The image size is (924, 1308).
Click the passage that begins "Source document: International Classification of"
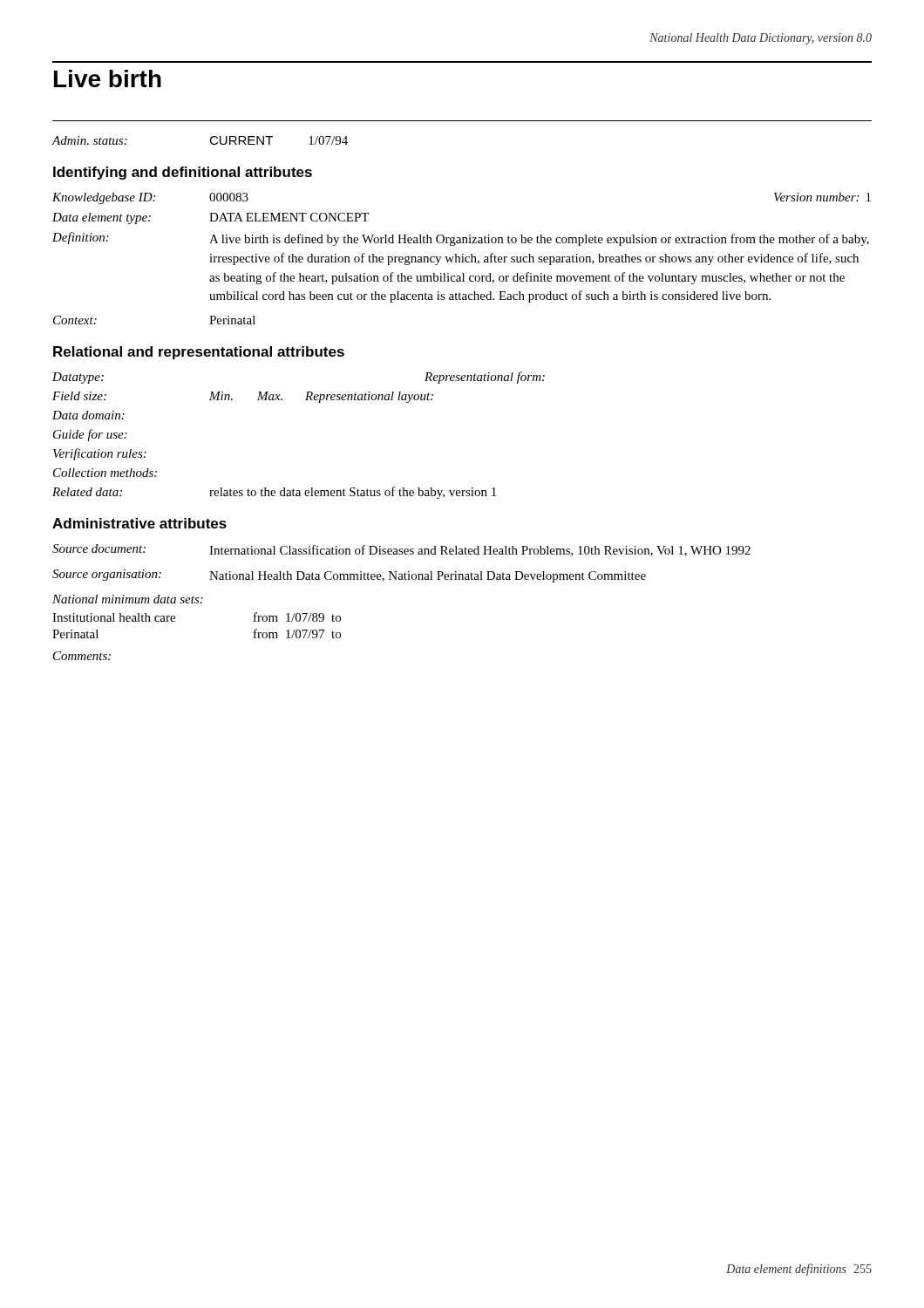(462, 551)
